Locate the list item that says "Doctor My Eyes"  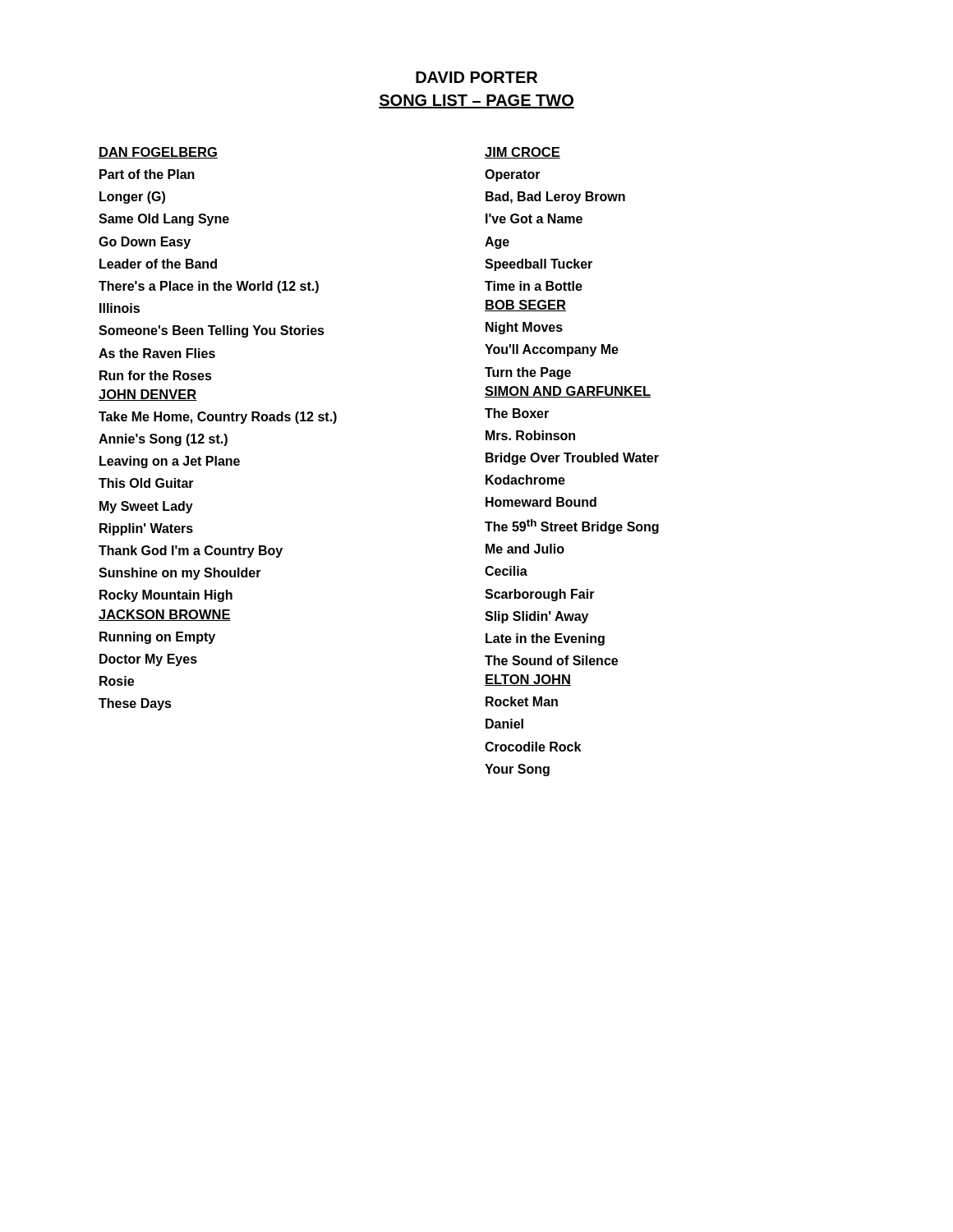pyautogui.click(x=148, y=660)
